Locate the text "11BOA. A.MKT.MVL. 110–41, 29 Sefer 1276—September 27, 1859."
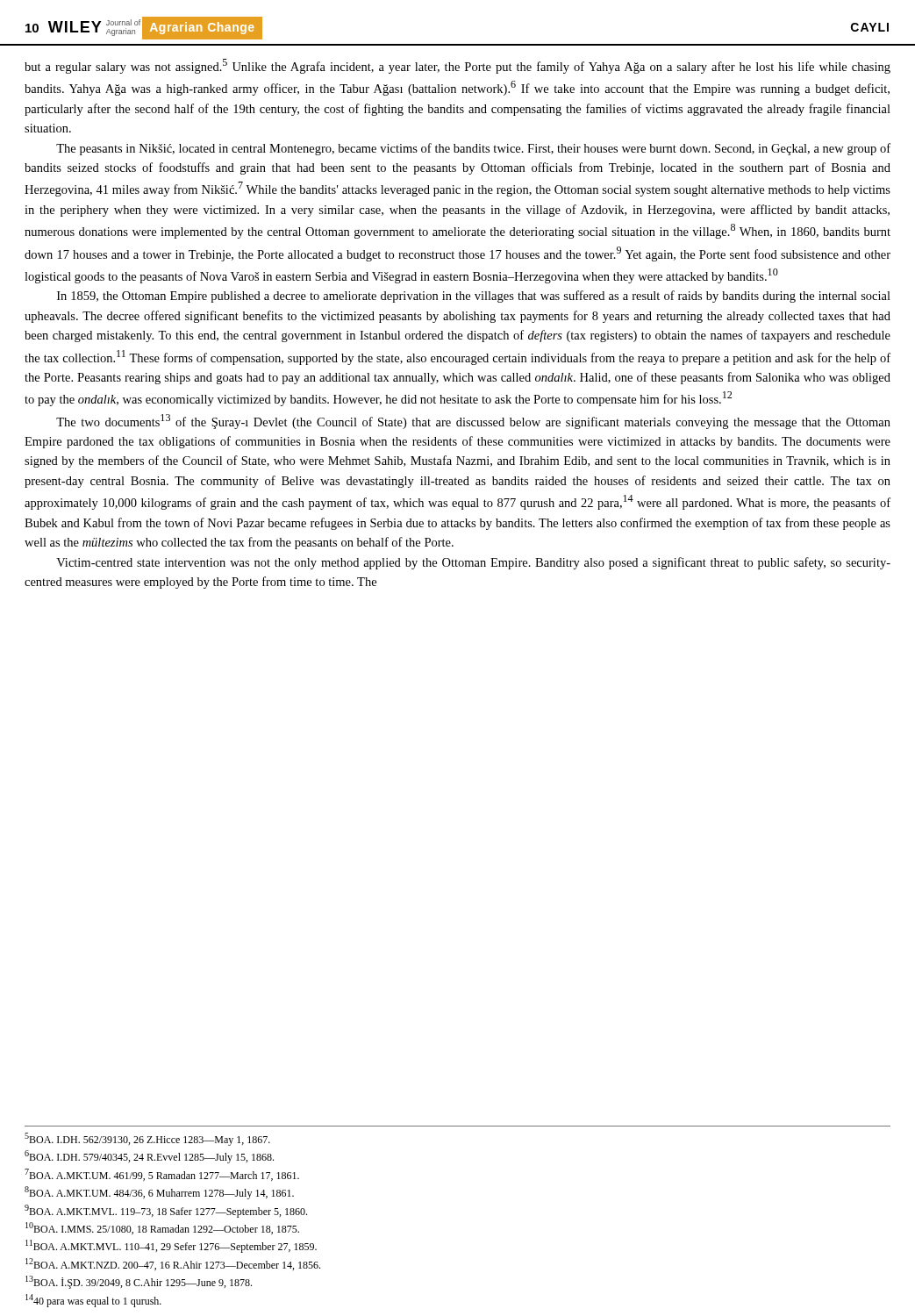Viewport: 915px width, 1316px height. click(x=171, y=1246)
